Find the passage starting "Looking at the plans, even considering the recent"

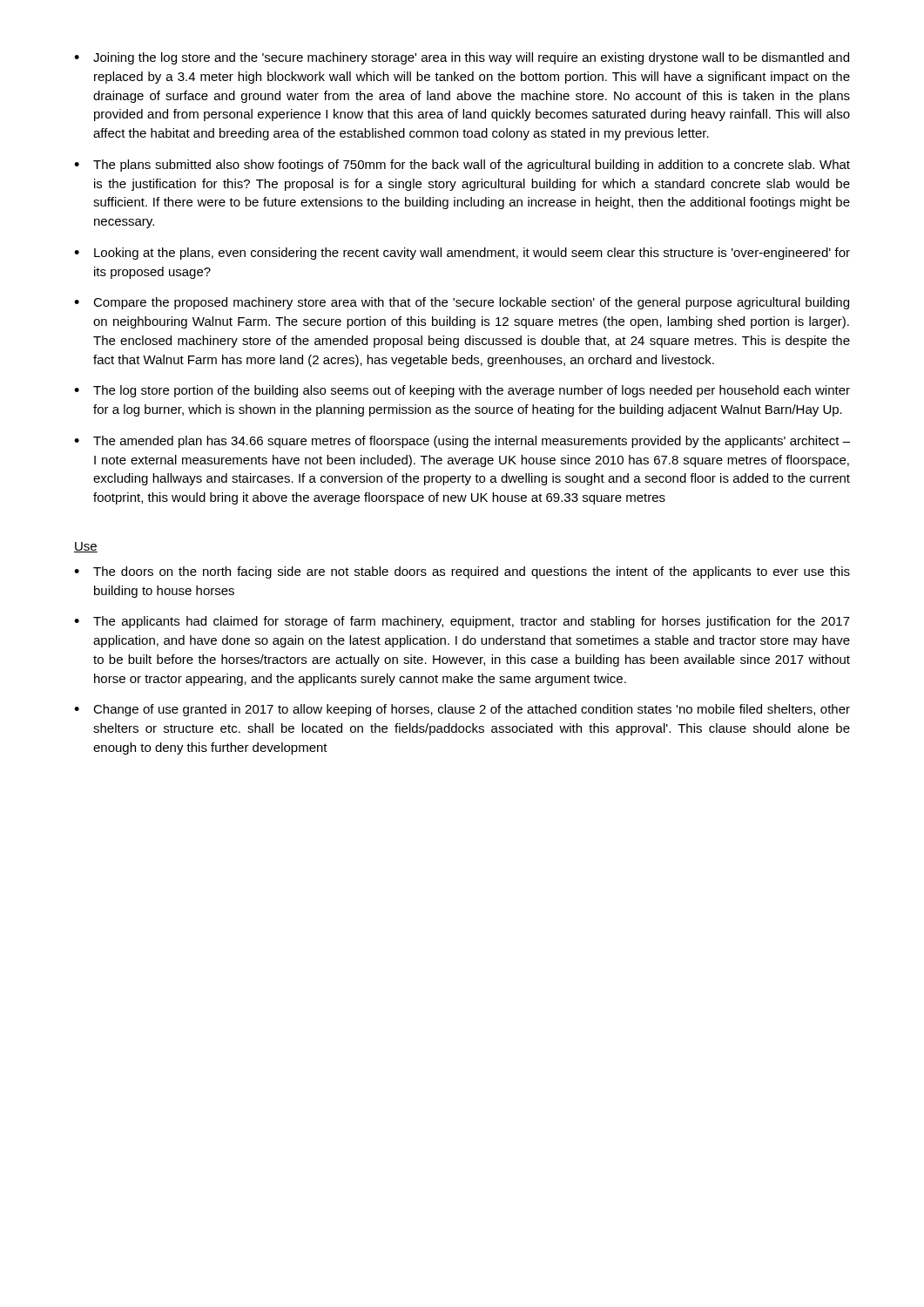point(462,262)
